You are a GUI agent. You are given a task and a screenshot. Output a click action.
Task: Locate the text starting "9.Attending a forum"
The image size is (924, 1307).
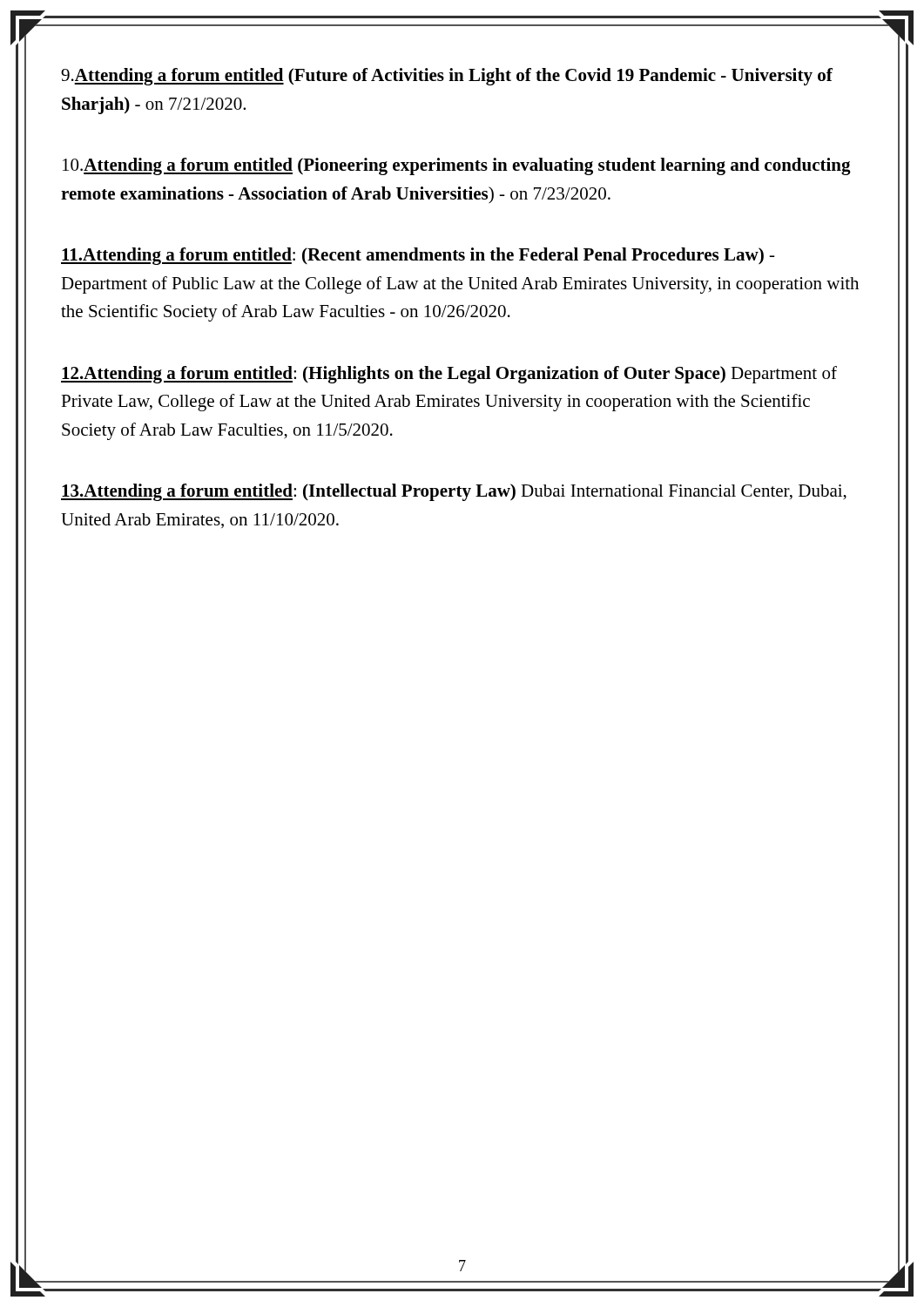click(x=447, y=89)
